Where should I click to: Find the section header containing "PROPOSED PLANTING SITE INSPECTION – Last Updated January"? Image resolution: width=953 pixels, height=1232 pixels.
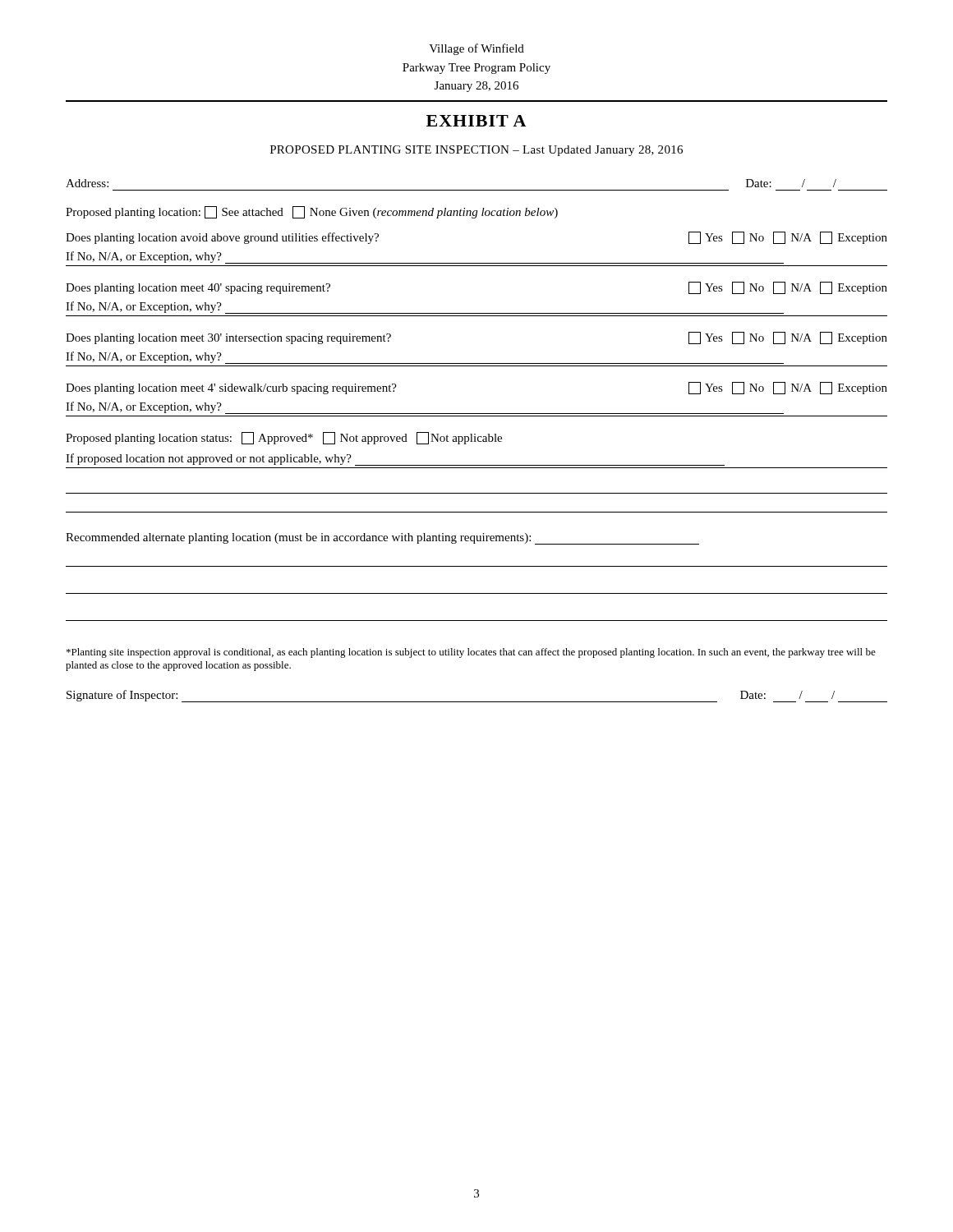pyautogui.click(x=476, y=149)
